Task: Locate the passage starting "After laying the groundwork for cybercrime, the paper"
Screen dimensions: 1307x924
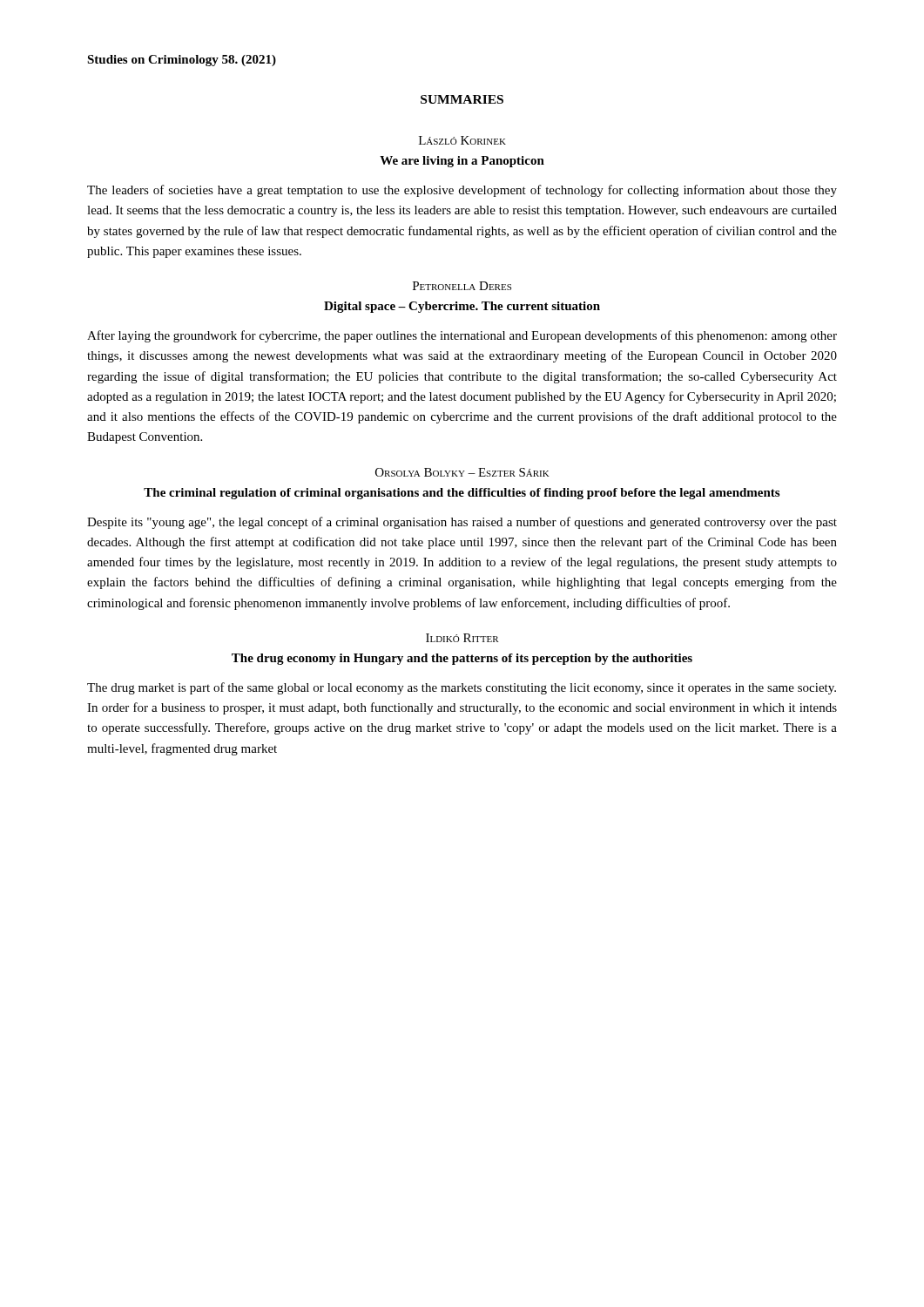Action: coord(462,386)
